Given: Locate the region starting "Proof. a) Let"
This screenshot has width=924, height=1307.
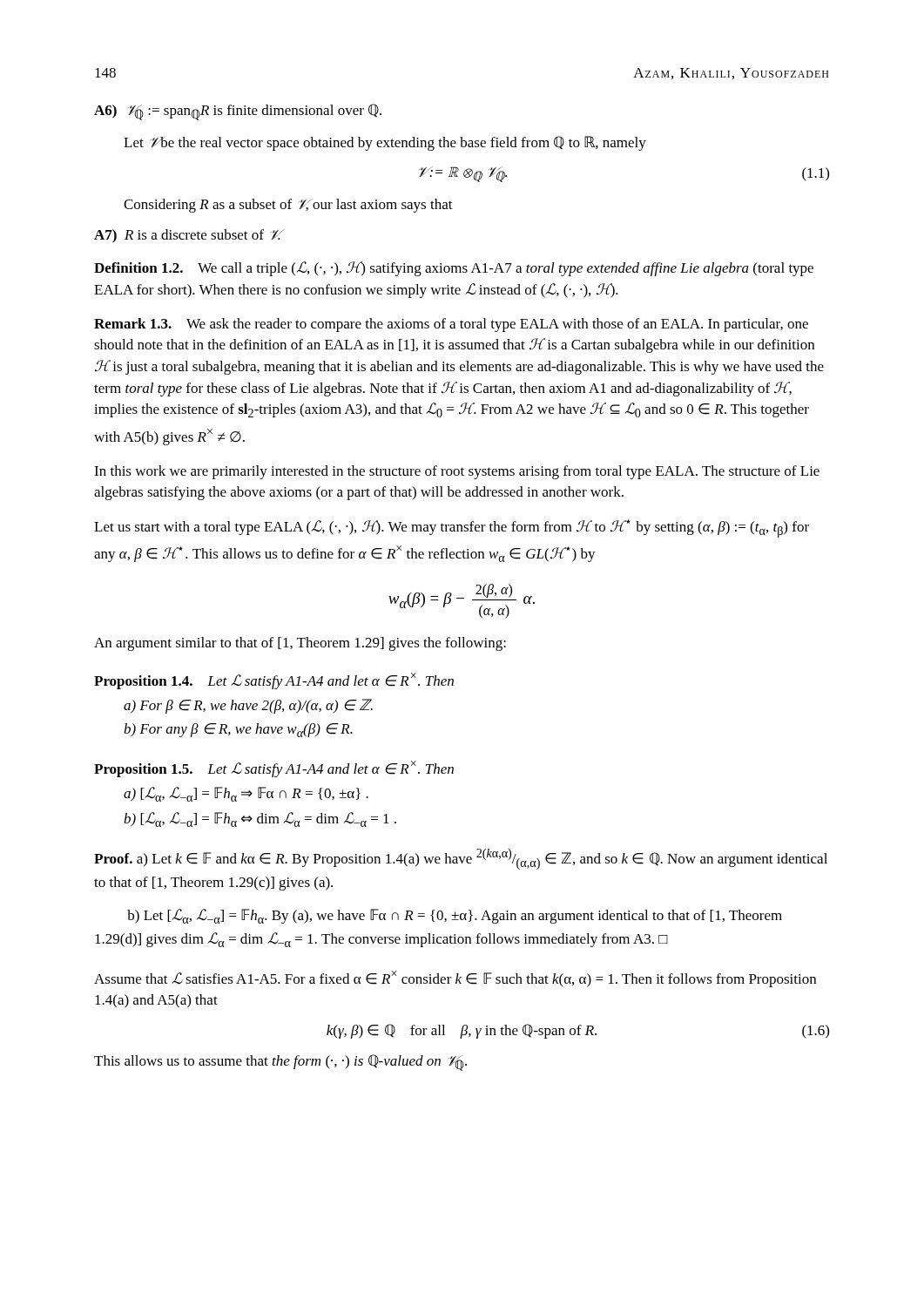Looking at the screenshot, I should tap(461, 868).
